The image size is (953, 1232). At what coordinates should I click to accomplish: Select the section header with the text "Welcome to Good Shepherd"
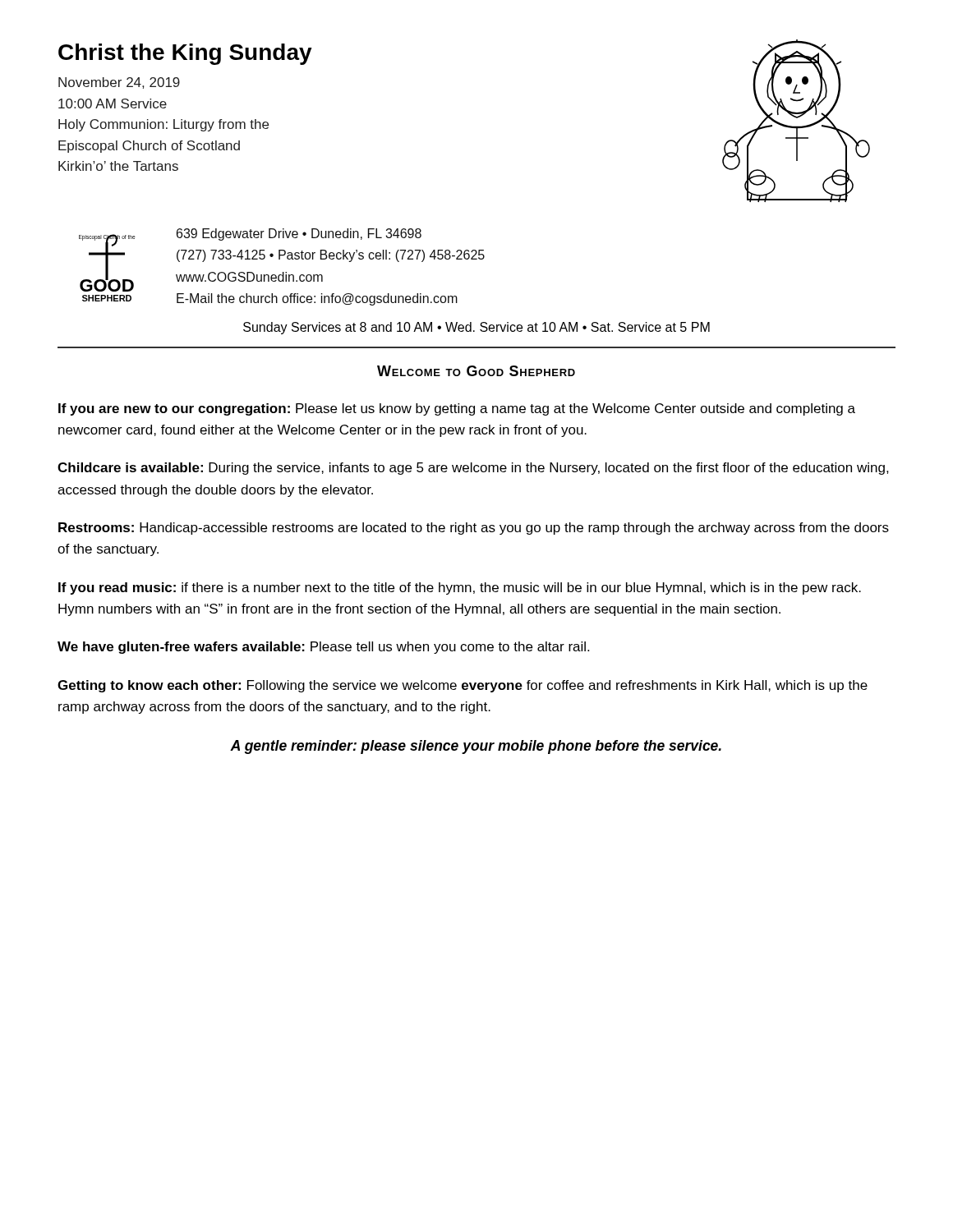coord(476,371)
